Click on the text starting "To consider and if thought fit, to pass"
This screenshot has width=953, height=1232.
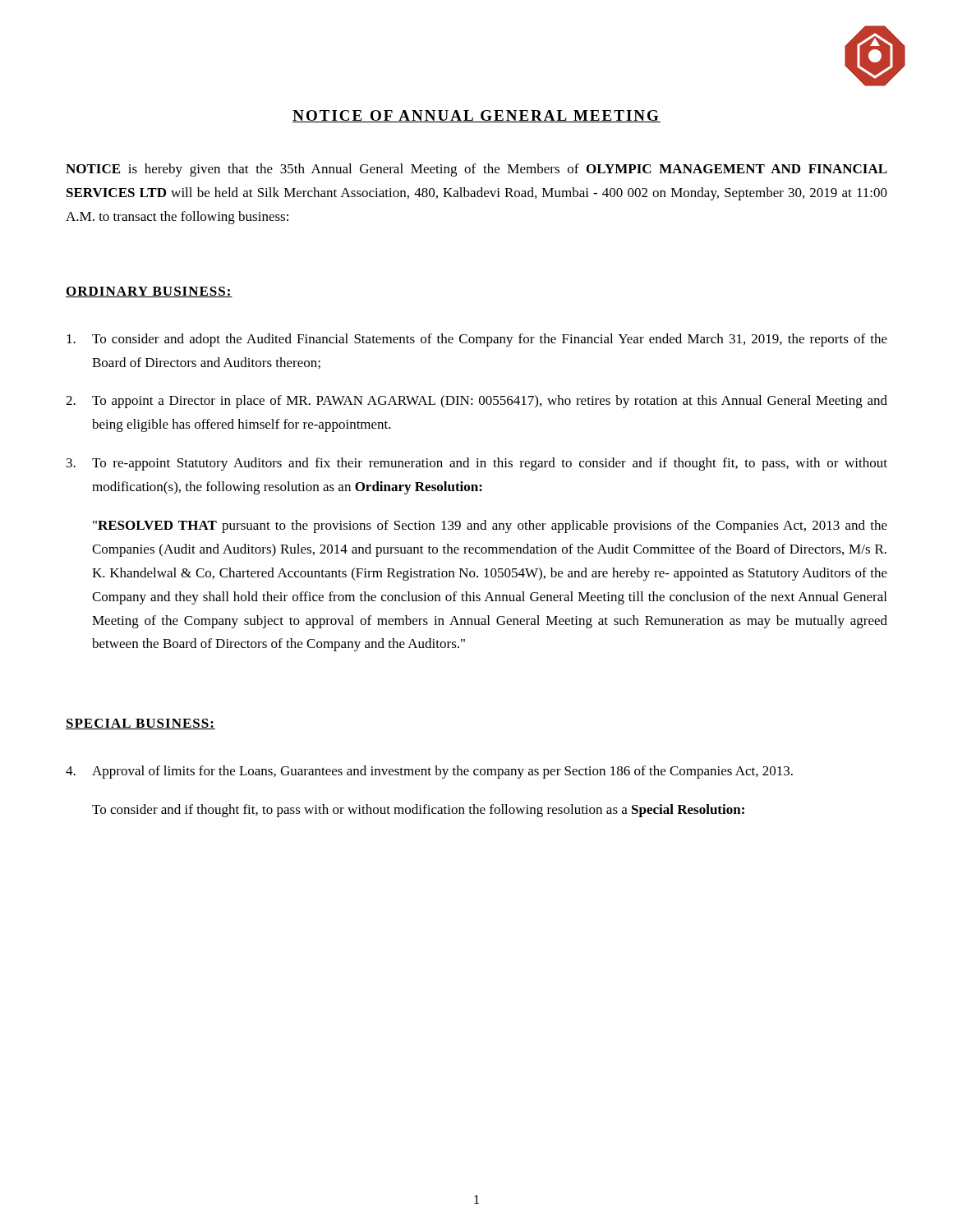pos(419,810)
